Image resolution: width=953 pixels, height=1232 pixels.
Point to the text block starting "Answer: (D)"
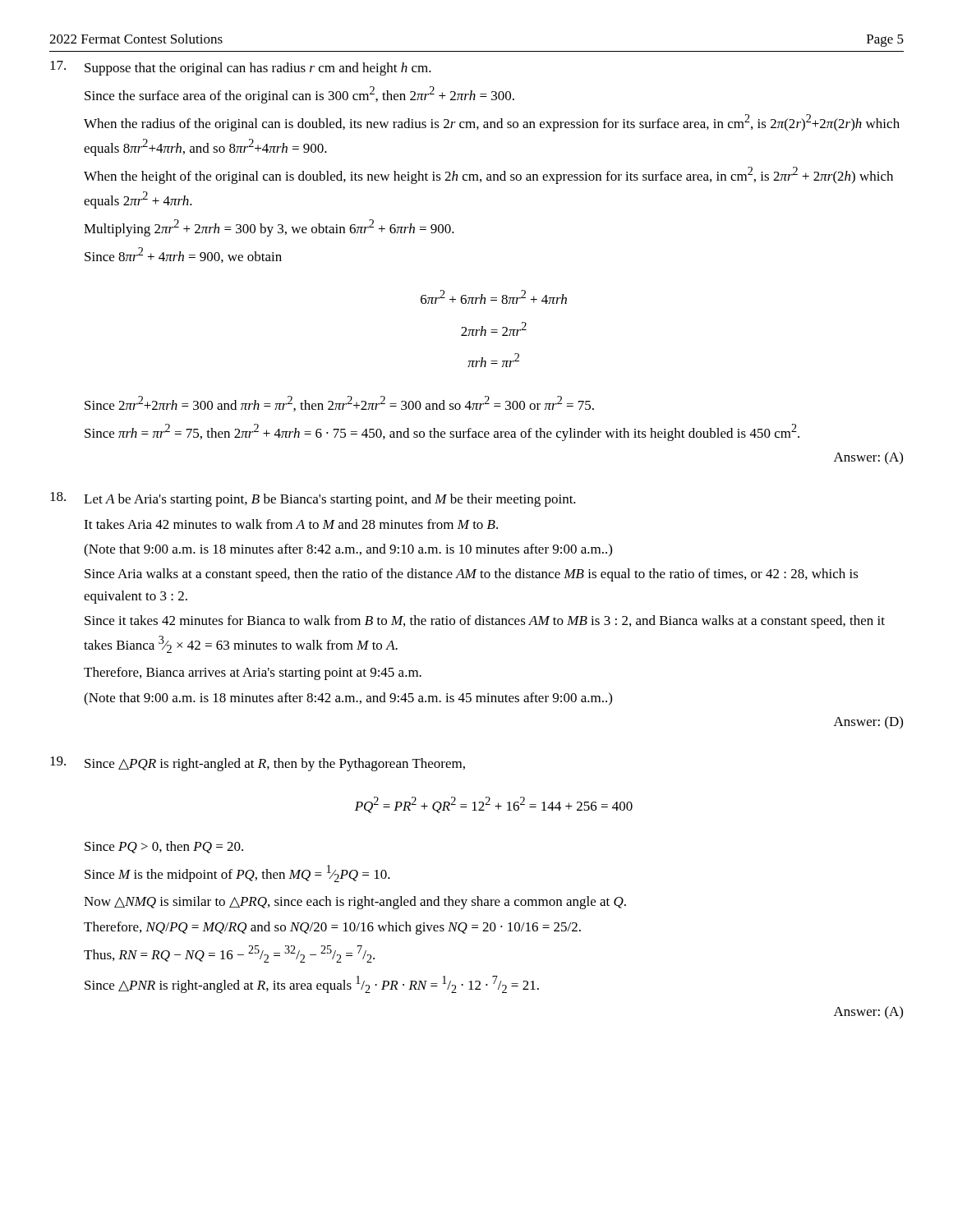(x=869, y=722)
